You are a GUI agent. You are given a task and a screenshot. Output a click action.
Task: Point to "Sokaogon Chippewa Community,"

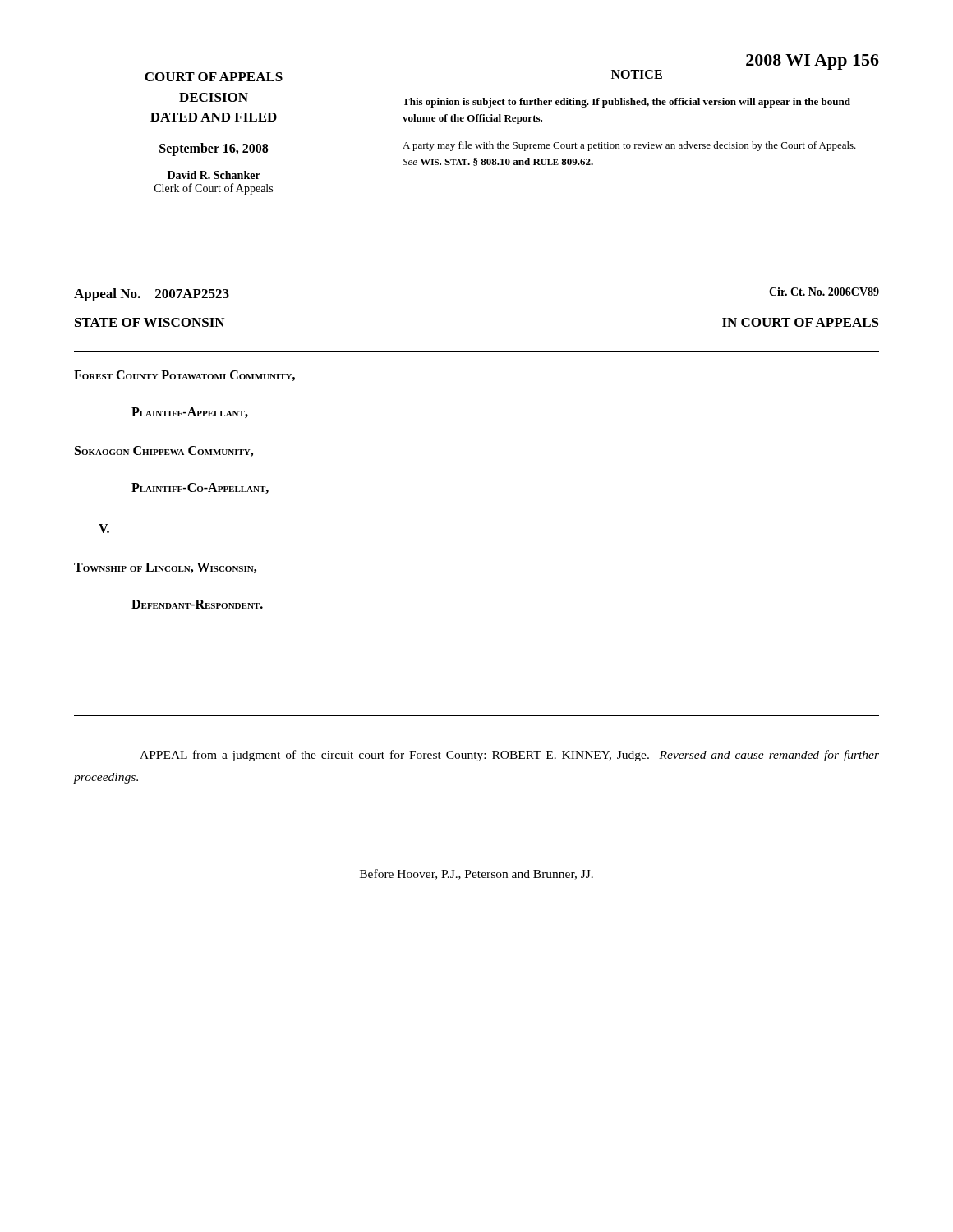[x=164, y=450]
